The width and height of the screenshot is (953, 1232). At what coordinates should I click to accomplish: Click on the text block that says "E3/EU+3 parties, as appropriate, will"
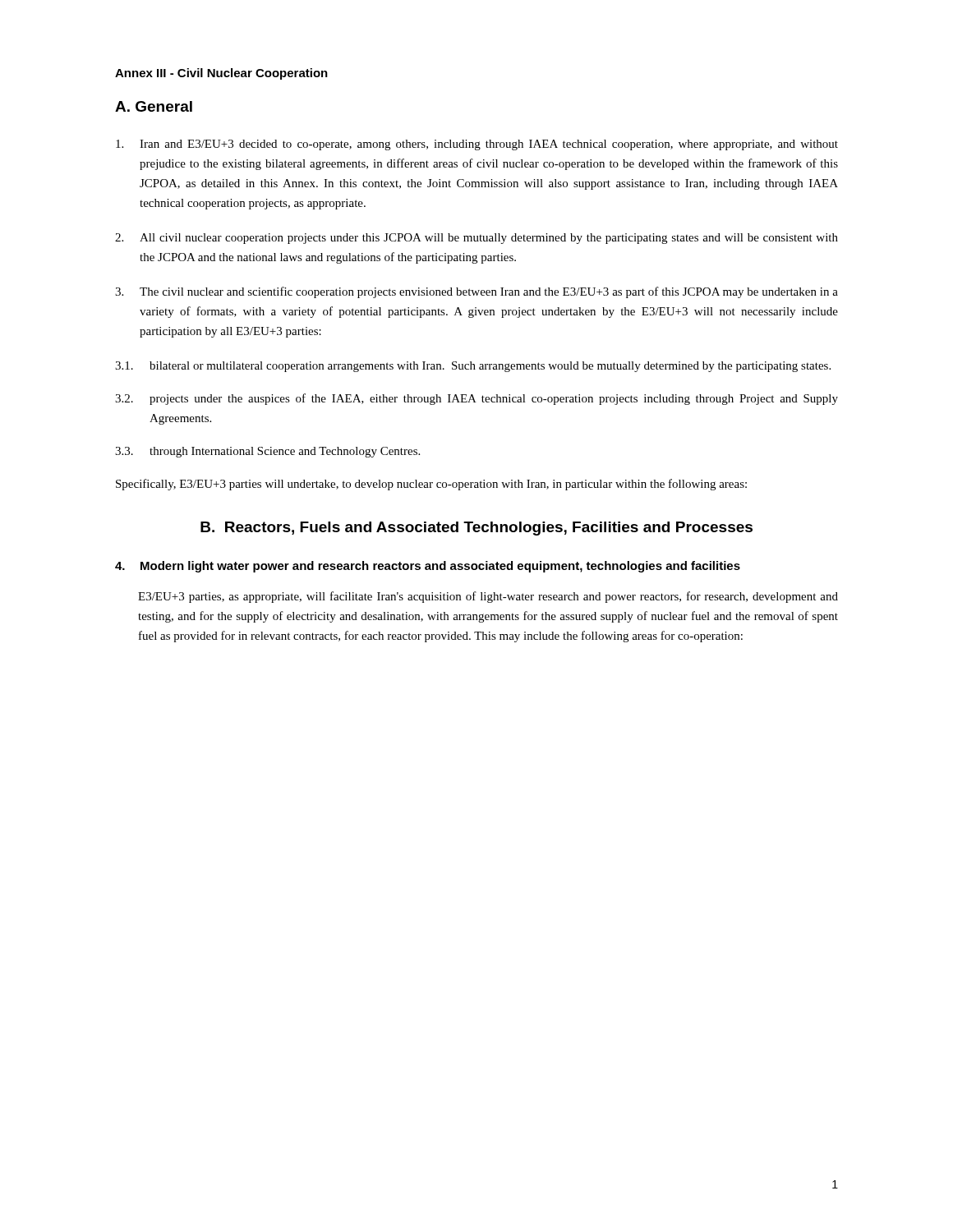point(488,616)
